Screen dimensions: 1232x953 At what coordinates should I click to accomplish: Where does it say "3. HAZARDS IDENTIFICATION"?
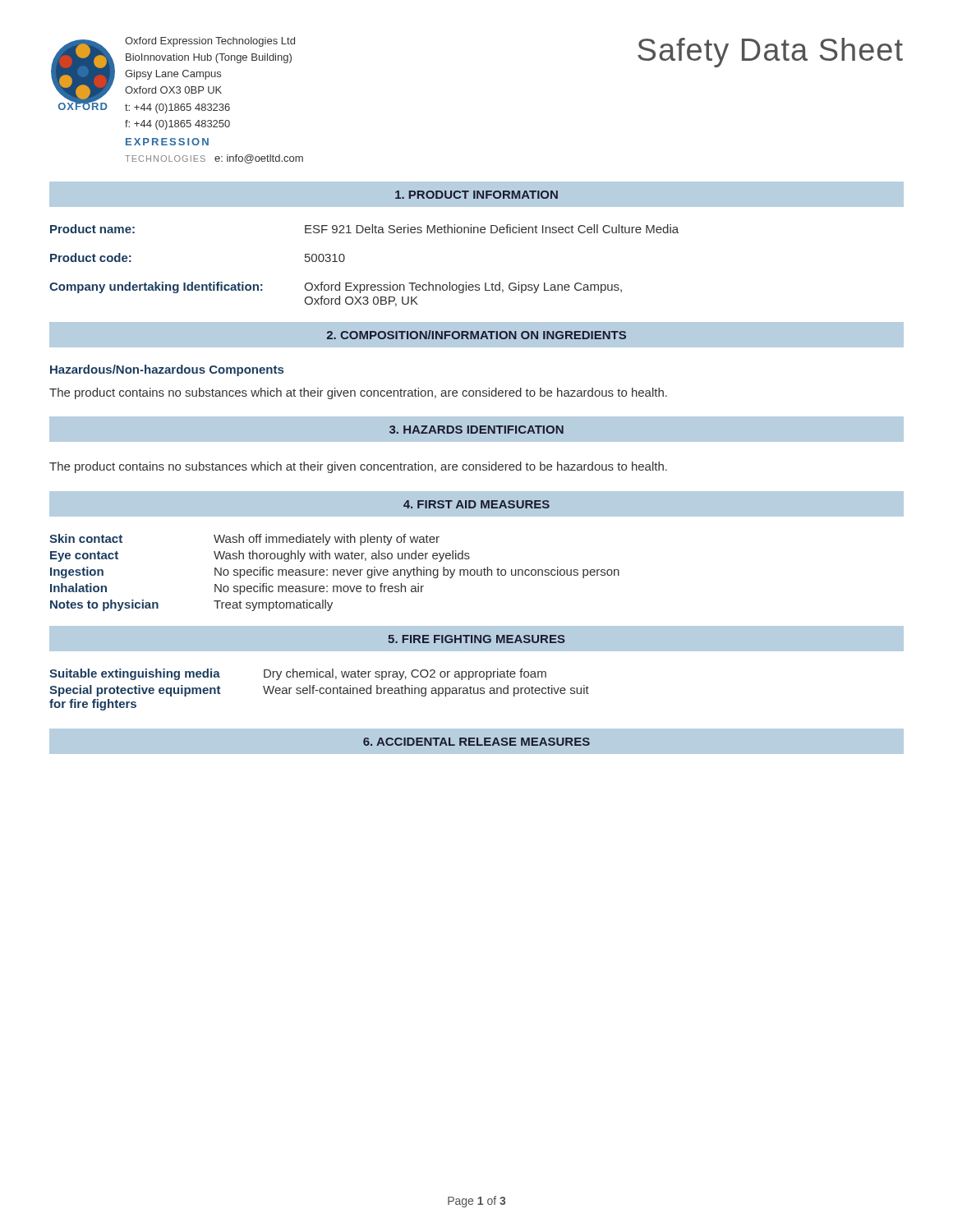(476, 429)
